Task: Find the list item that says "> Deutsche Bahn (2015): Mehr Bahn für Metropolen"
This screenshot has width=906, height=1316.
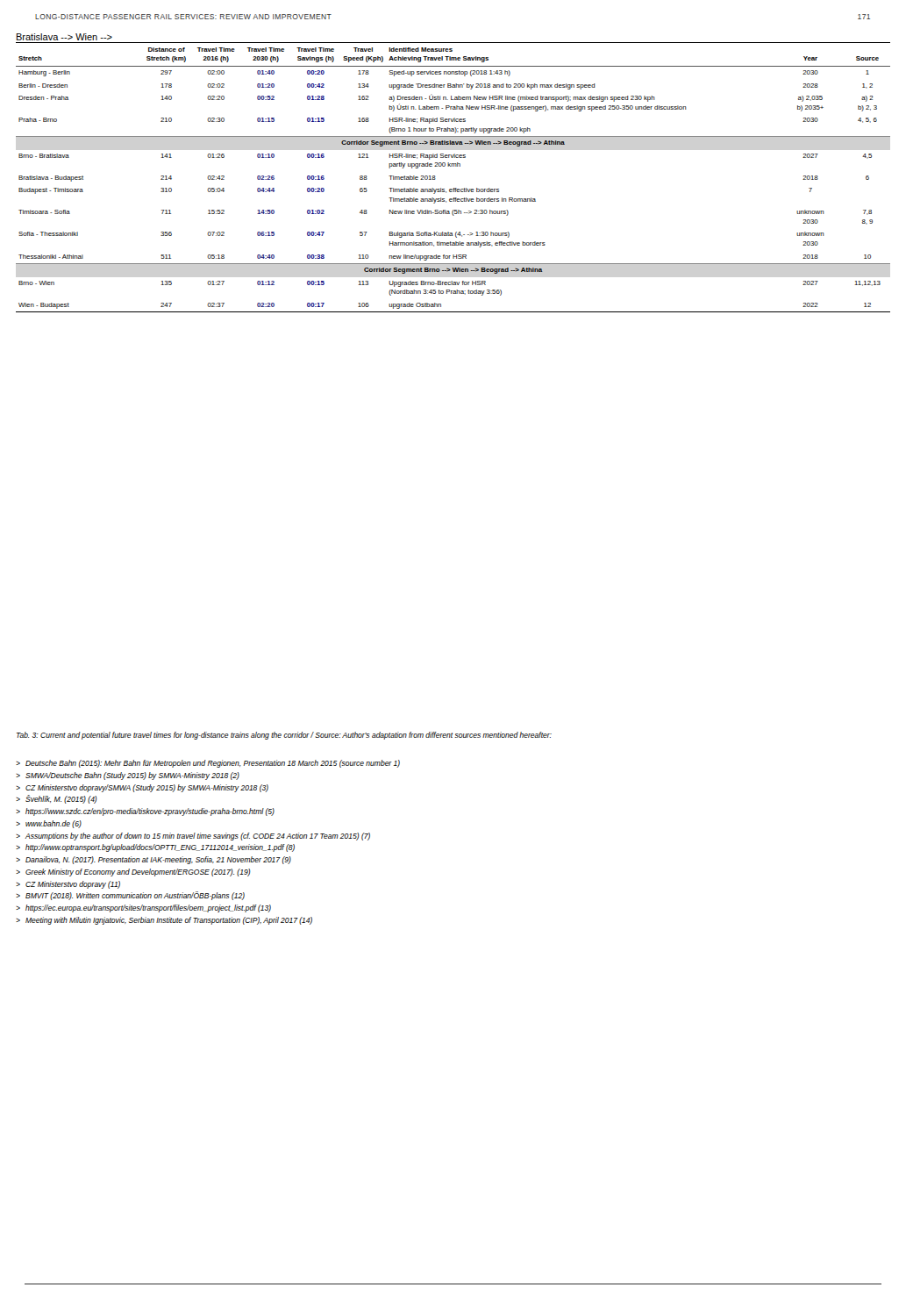Action: [x=208, y=764]
